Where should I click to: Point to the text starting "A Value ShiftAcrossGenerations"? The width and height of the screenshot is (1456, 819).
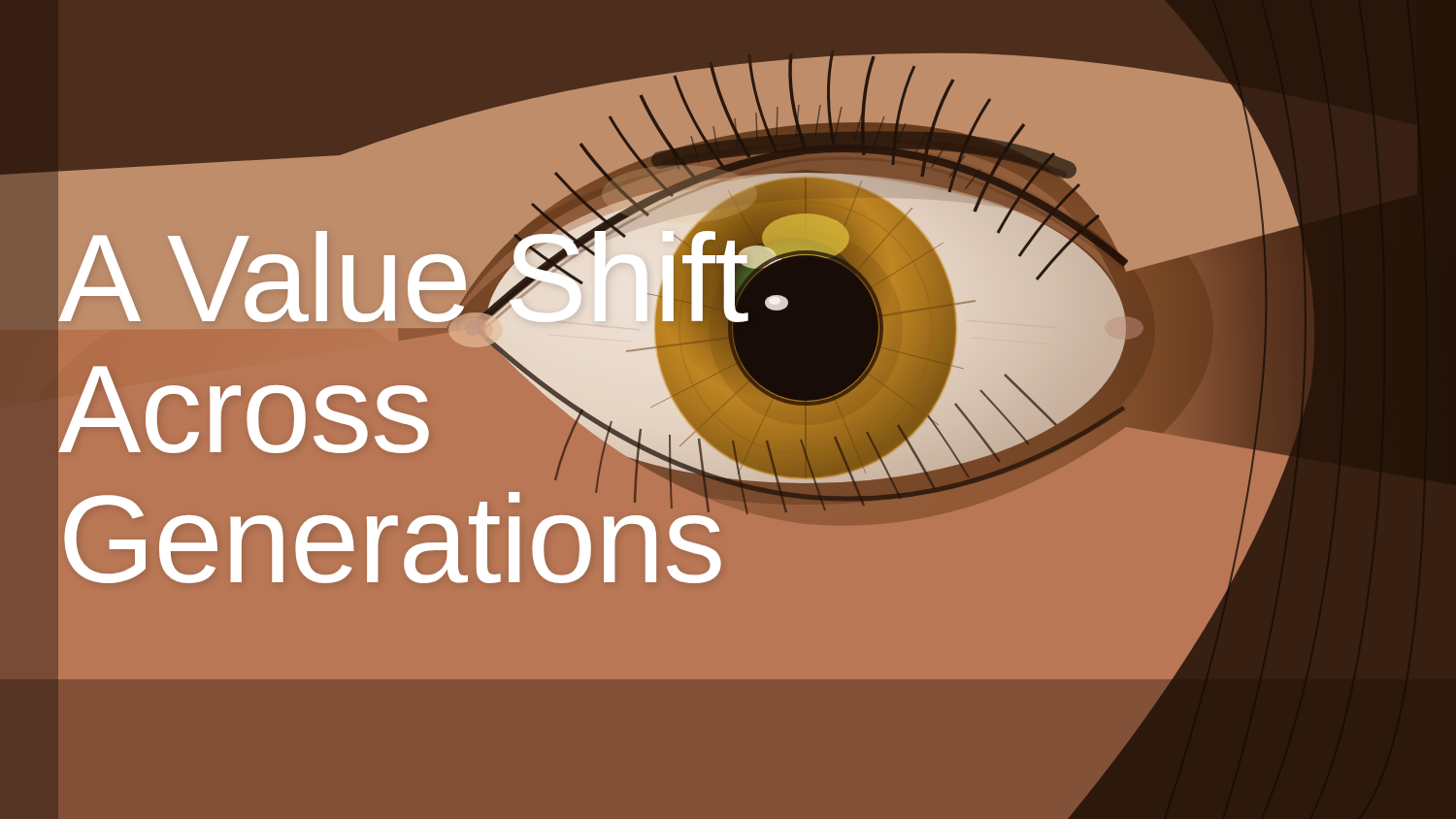point(403,409)
